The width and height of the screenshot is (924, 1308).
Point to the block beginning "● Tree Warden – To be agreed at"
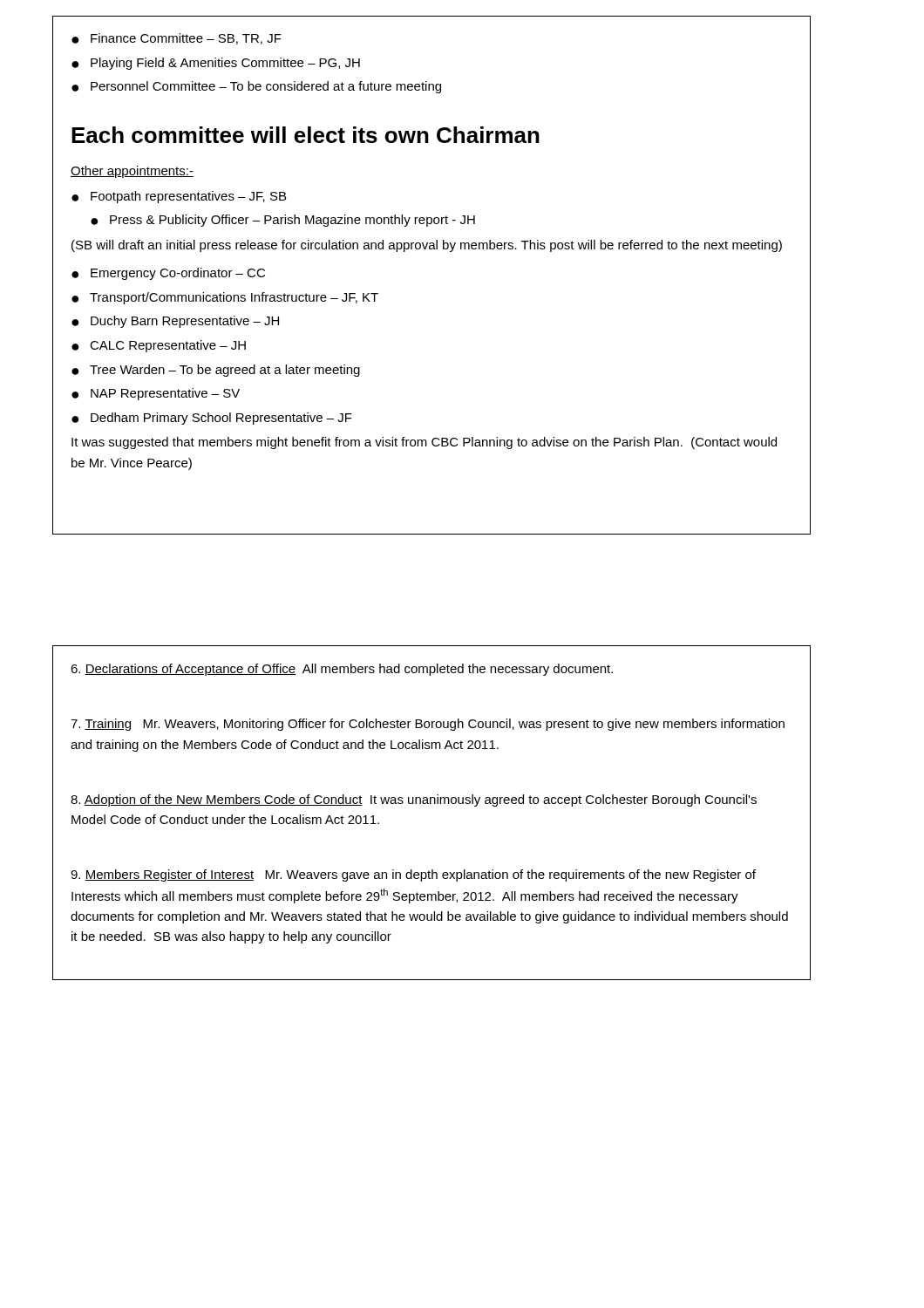(x=216, y=370)
